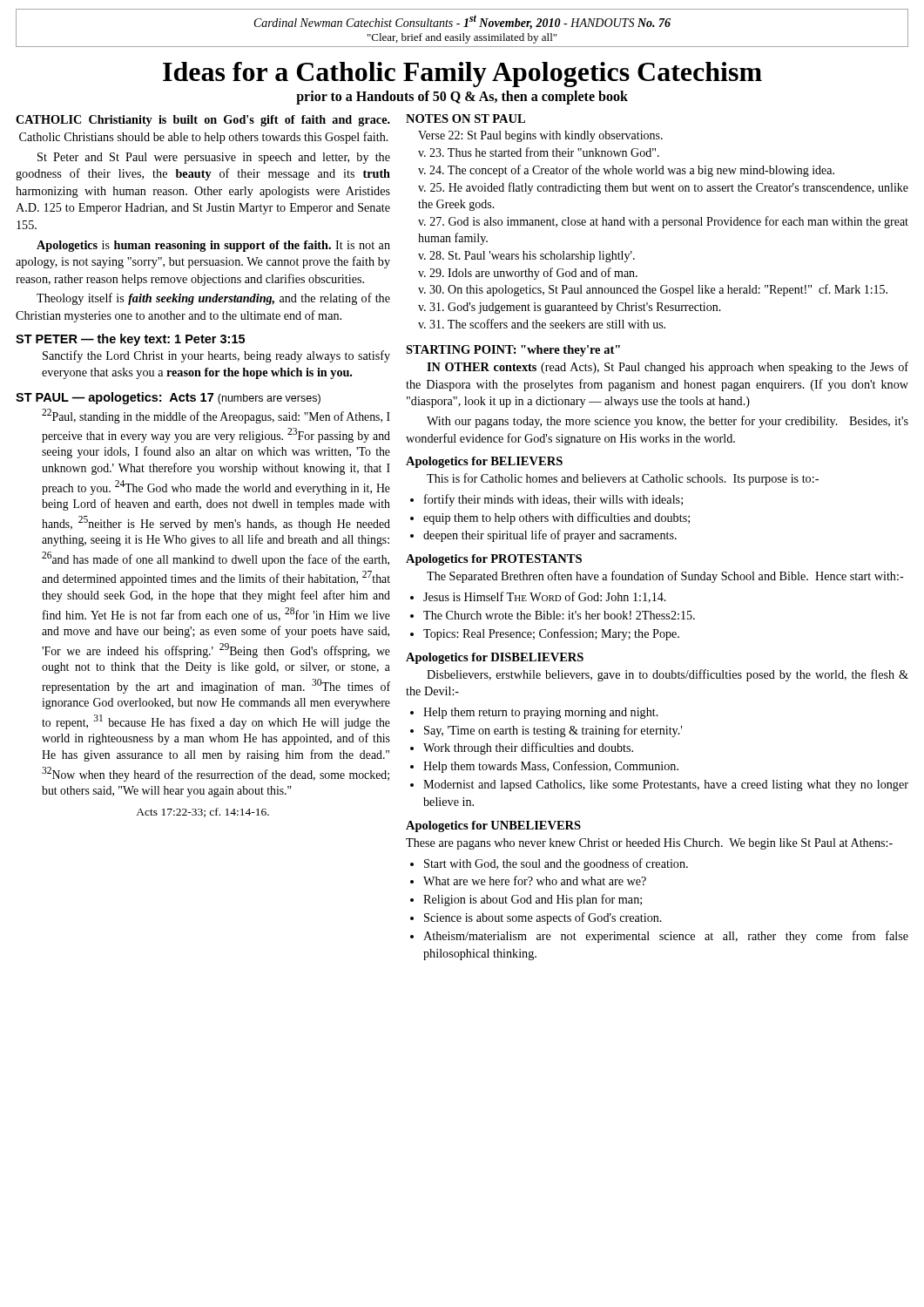This screenshot has width=924, height=1307.
Task: Select the region starting "22Paul, standing in the middle of"
Action: (x=216, y=603)
